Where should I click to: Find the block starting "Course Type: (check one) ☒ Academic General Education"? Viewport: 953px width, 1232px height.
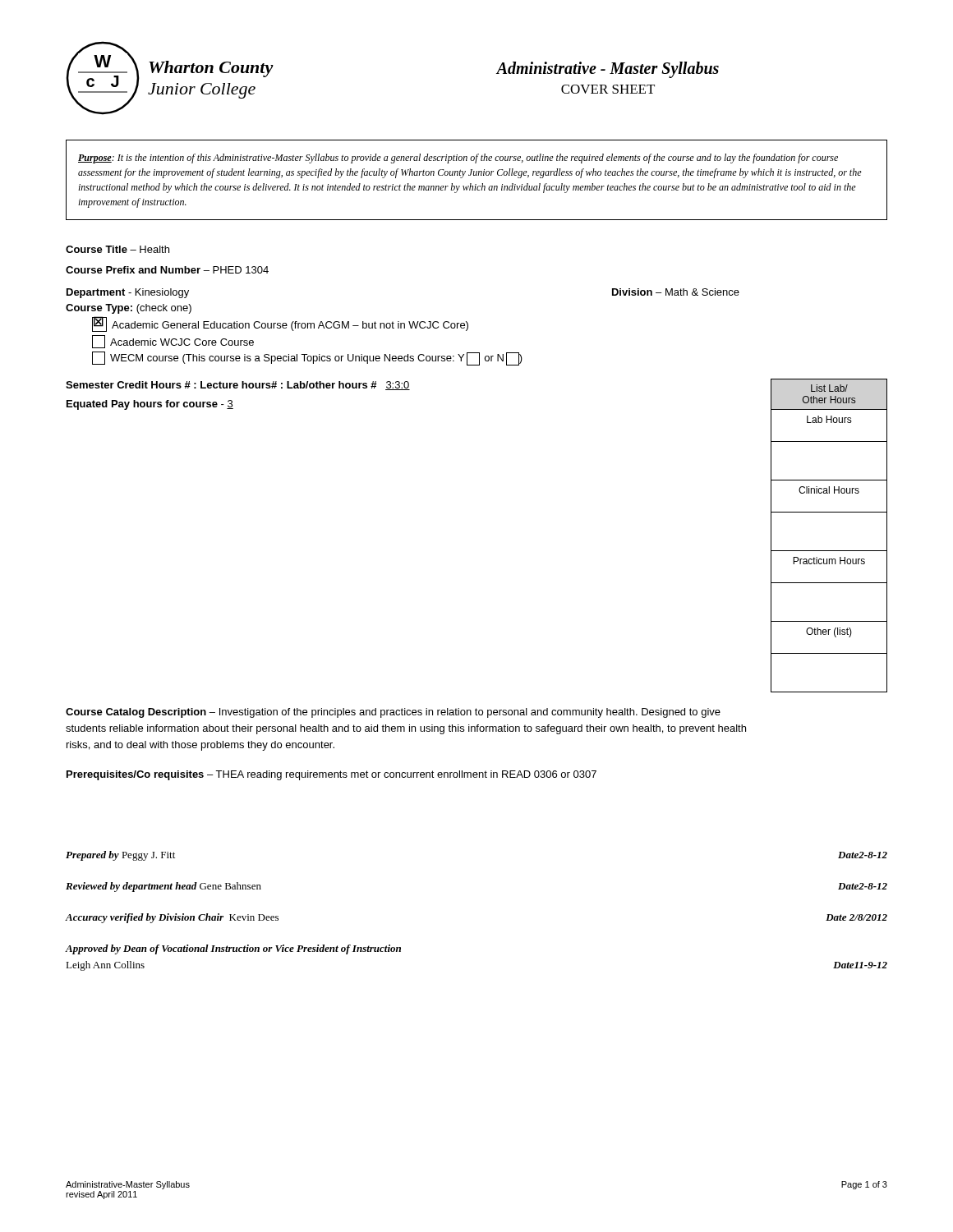[x=476, y=333]
